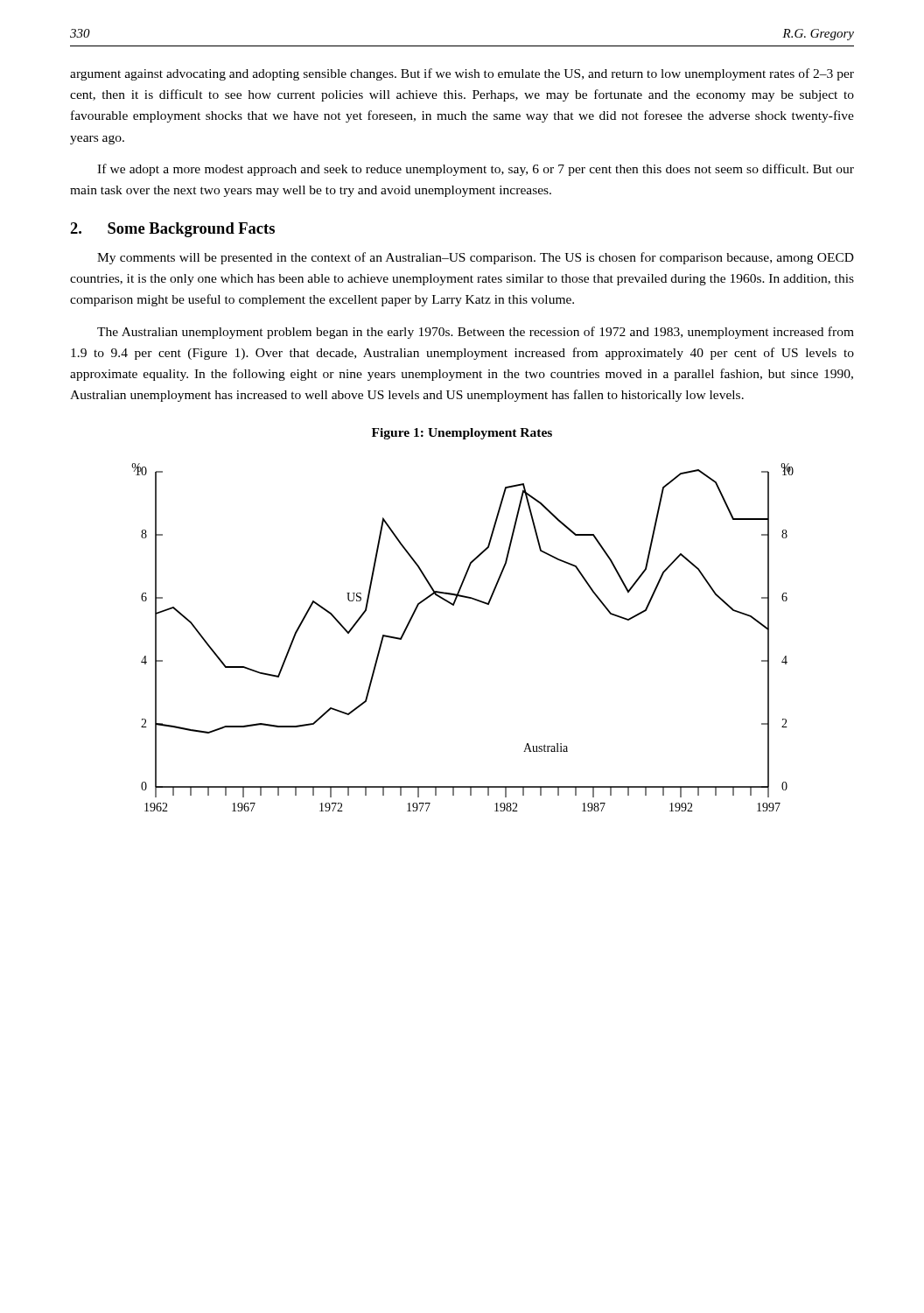Select the text block with the text "My comments will be presented in the"
This screenshot has width=924, height=1313.
coord(462,279)
